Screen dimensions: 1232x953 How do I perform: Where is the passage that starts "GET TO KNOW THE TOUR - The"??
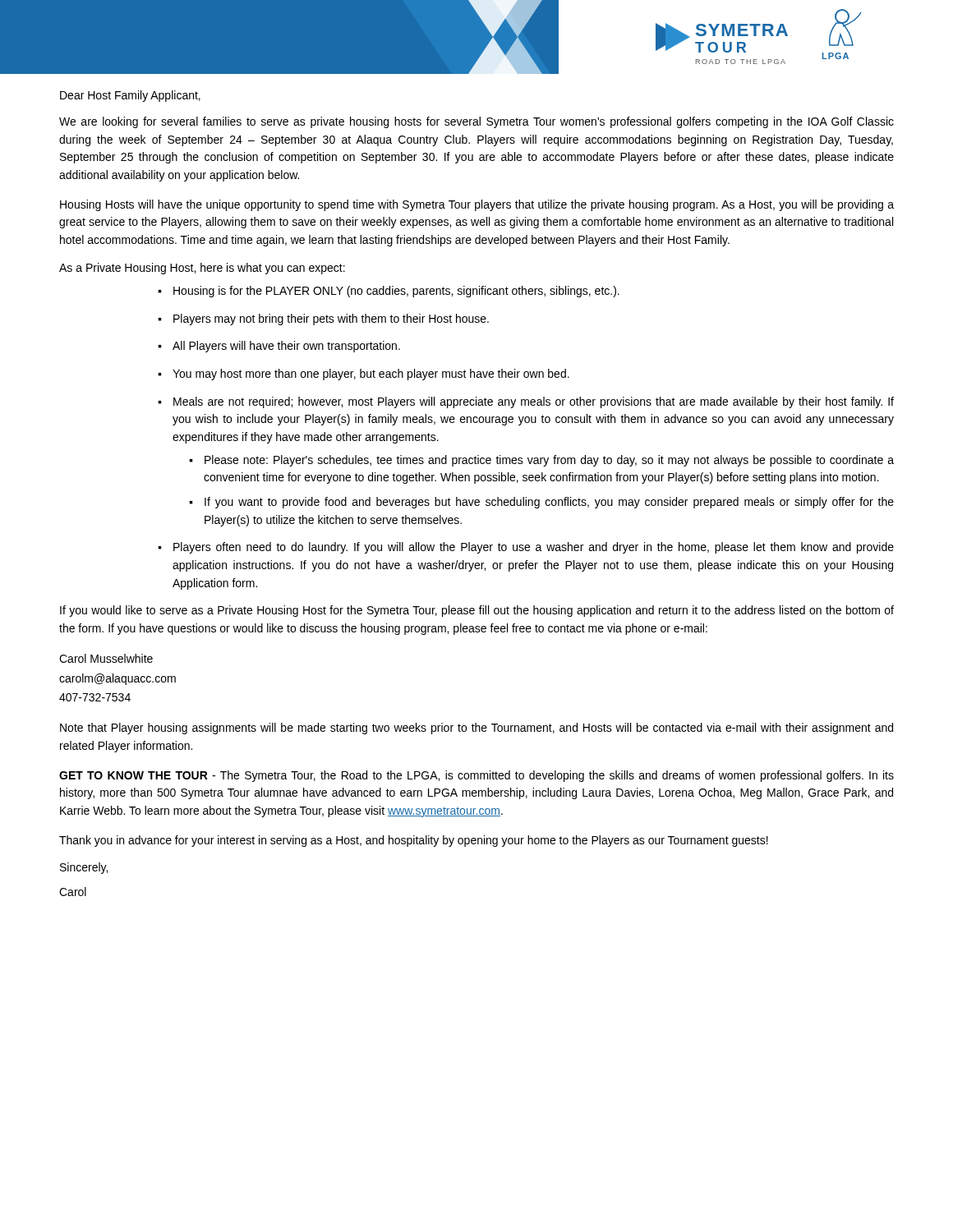click(x=476, y=793)
